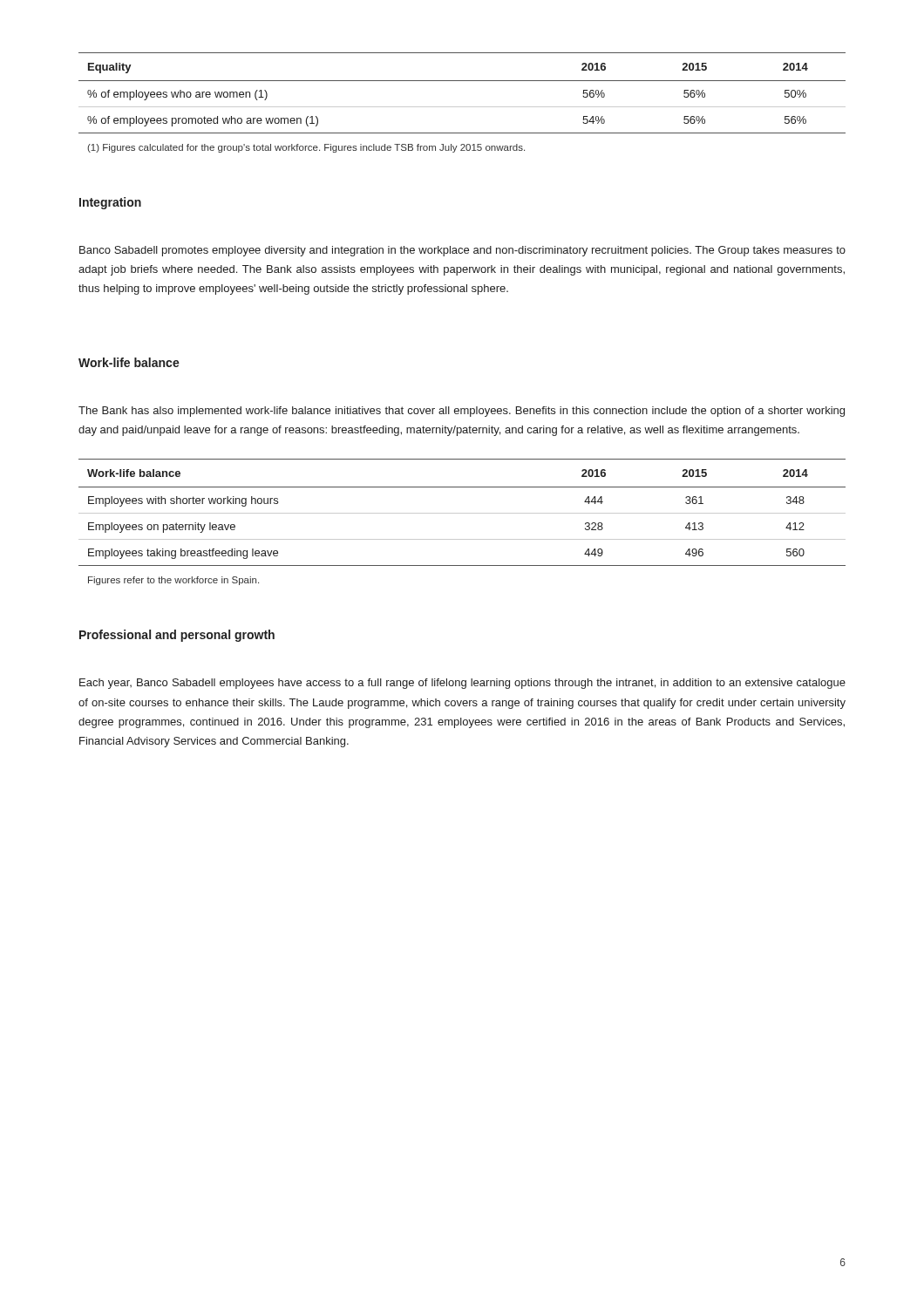Point to the block starting "Figures refer to"
The image size is (924, 1308).
(x=174, y=580)
